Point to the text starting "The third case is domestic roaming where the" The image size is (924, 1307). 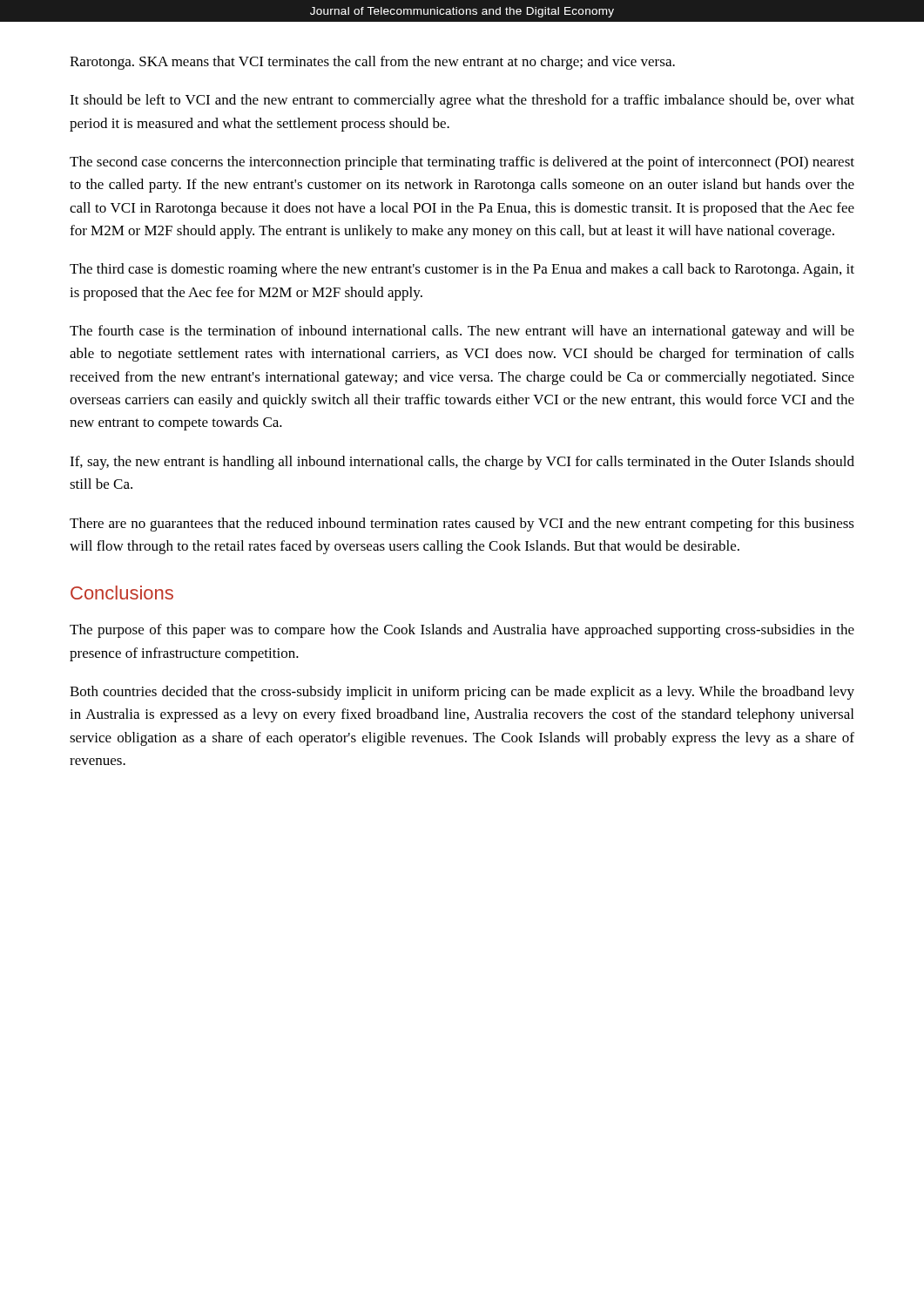tap(462, 281)
